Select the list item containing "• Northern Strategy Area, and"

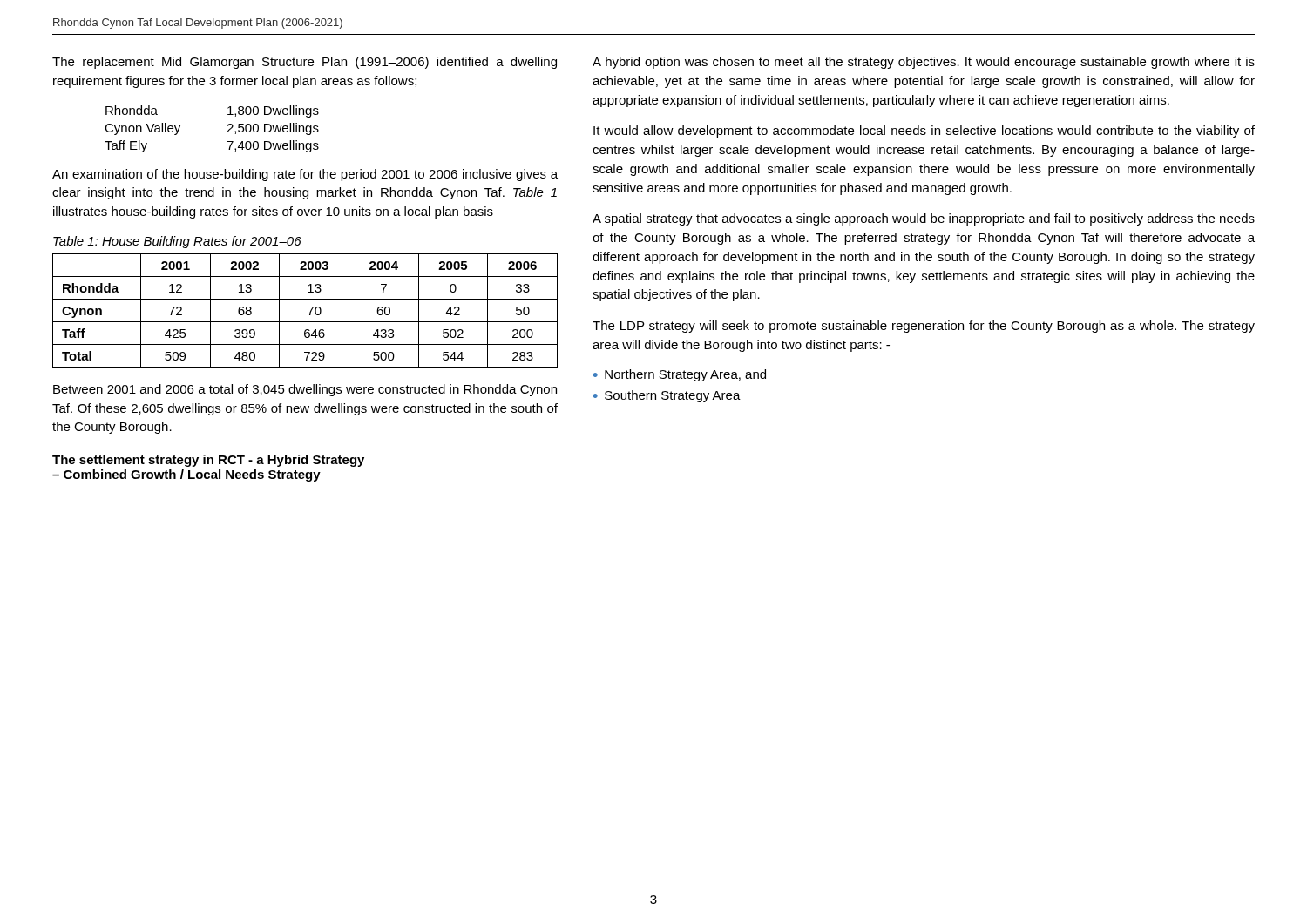point(680,376)
